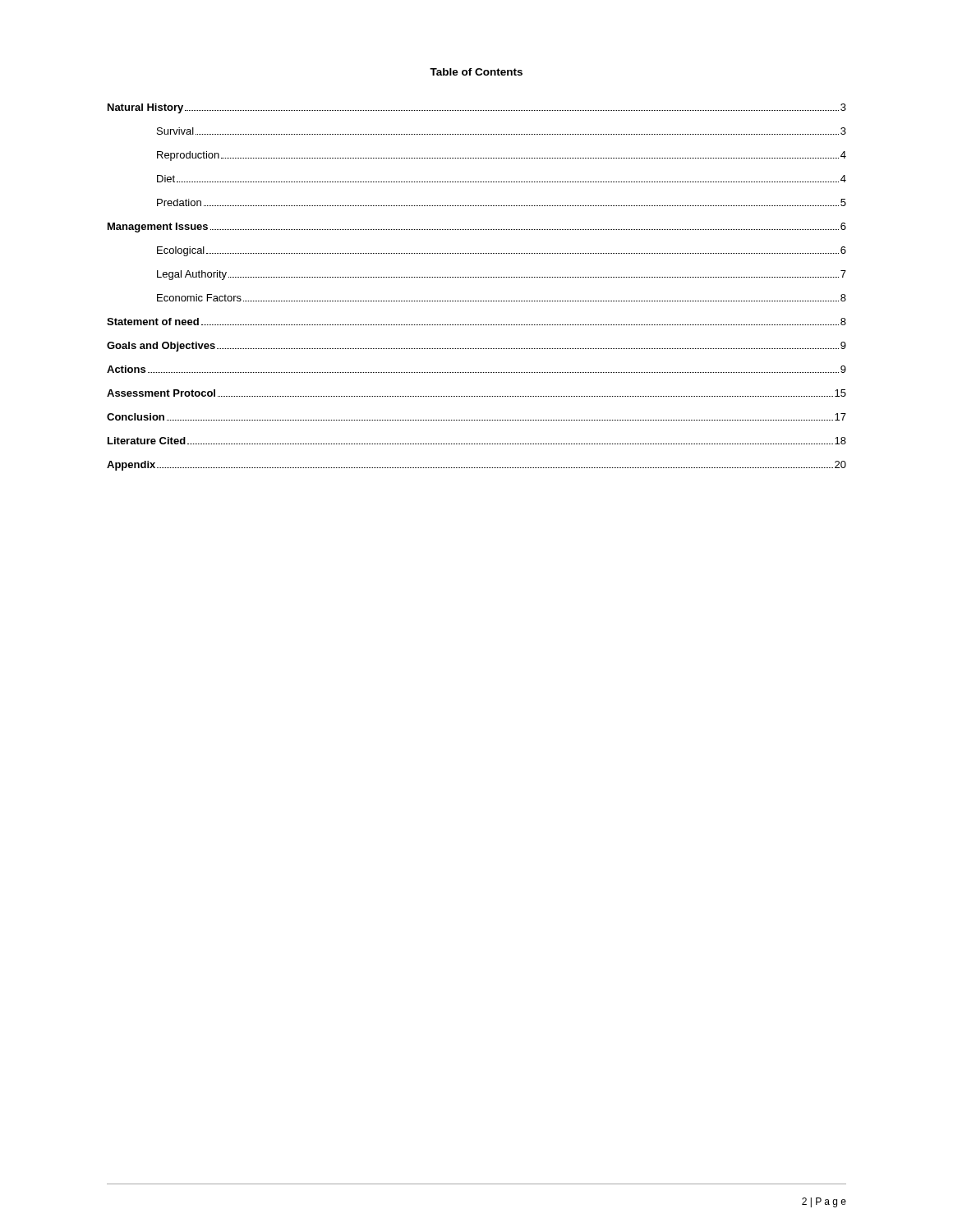Locate the text starting "Actions 9"
This screenshot has width=953, height=1232.
476,369
